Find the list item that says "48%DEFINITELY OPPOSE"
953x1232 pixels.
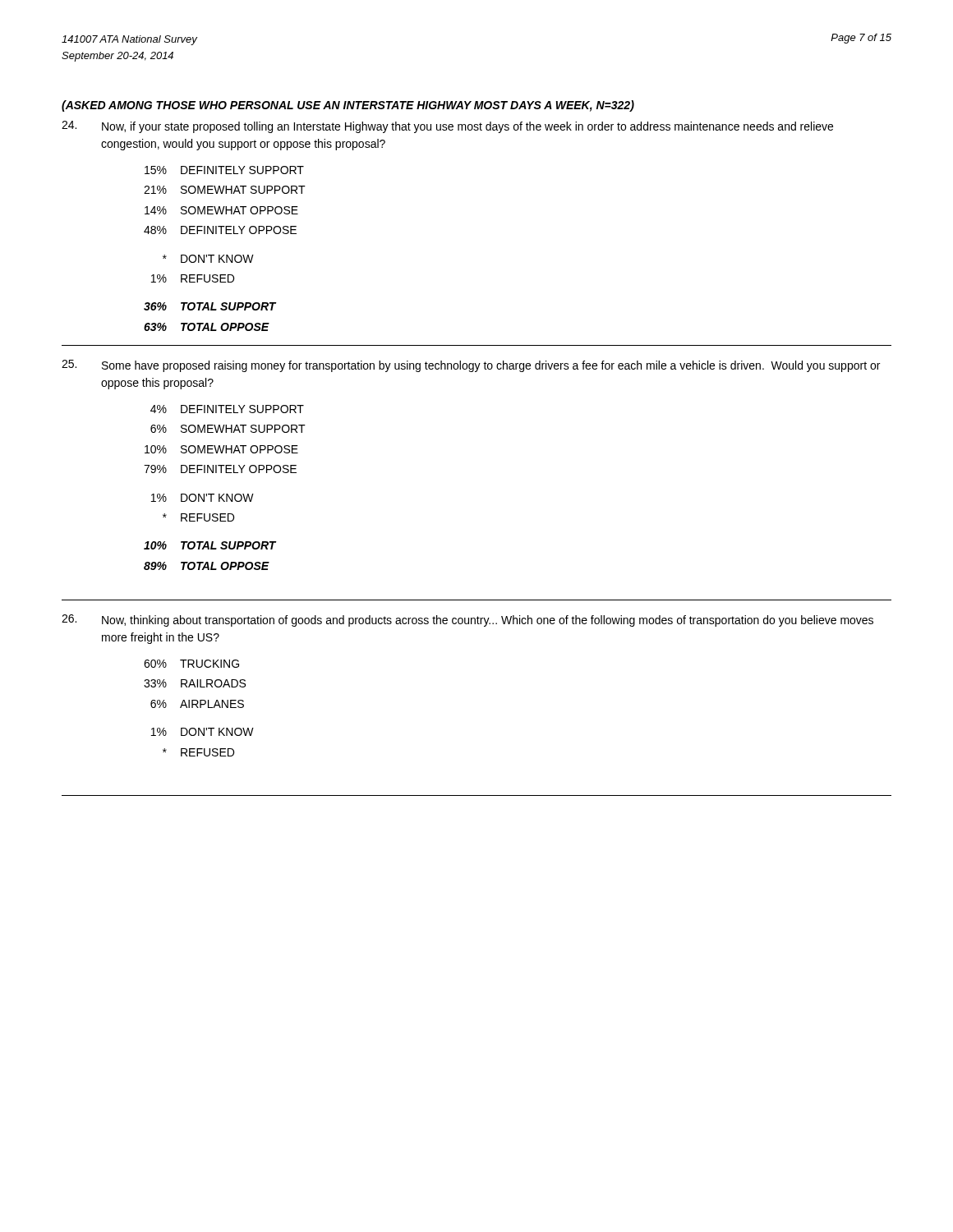212,230
